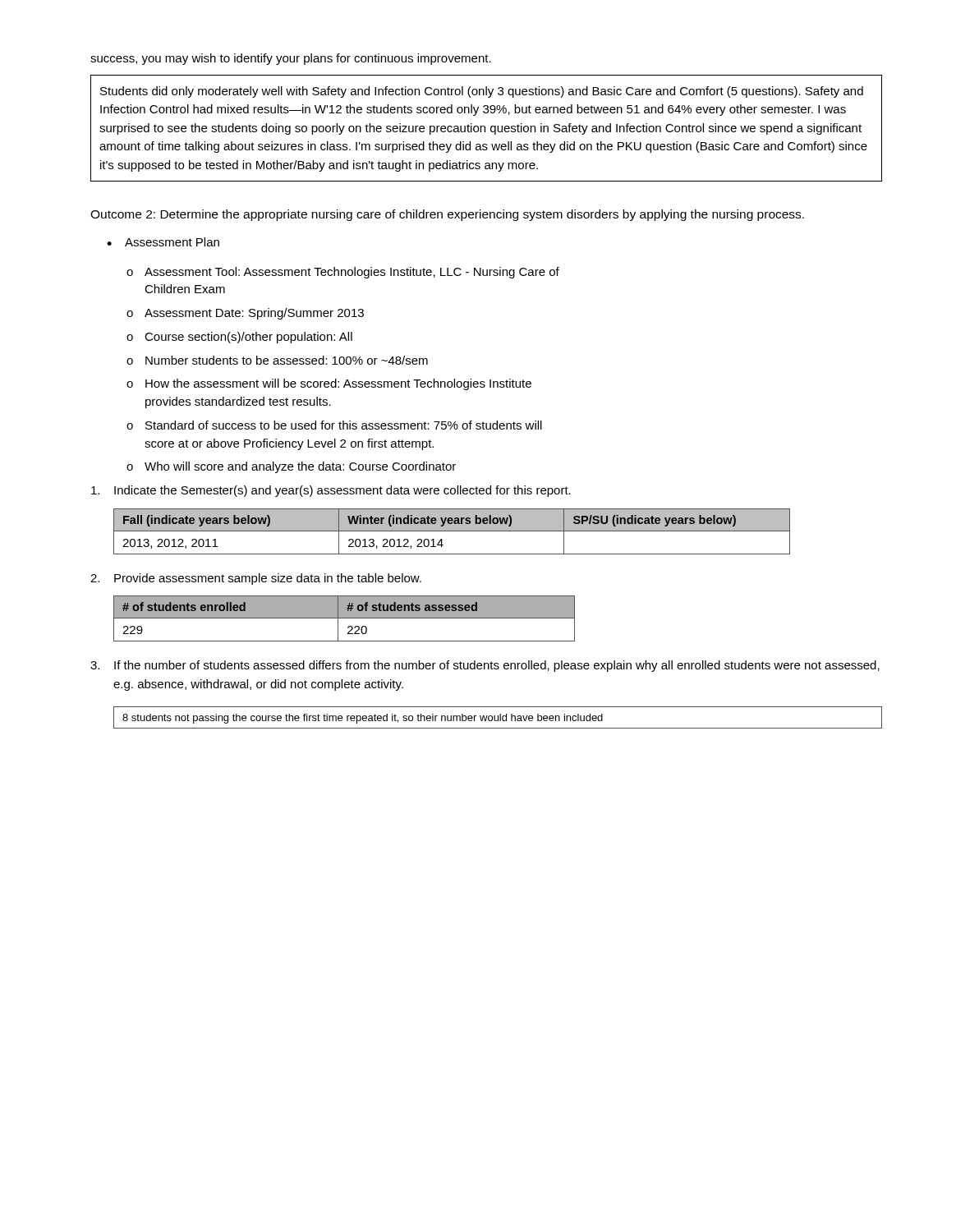The width and height of the screenshot is (956, 1232).
Task: Select the text starting "o Assessment Tool: Assessment"
Action: [343, 280]
